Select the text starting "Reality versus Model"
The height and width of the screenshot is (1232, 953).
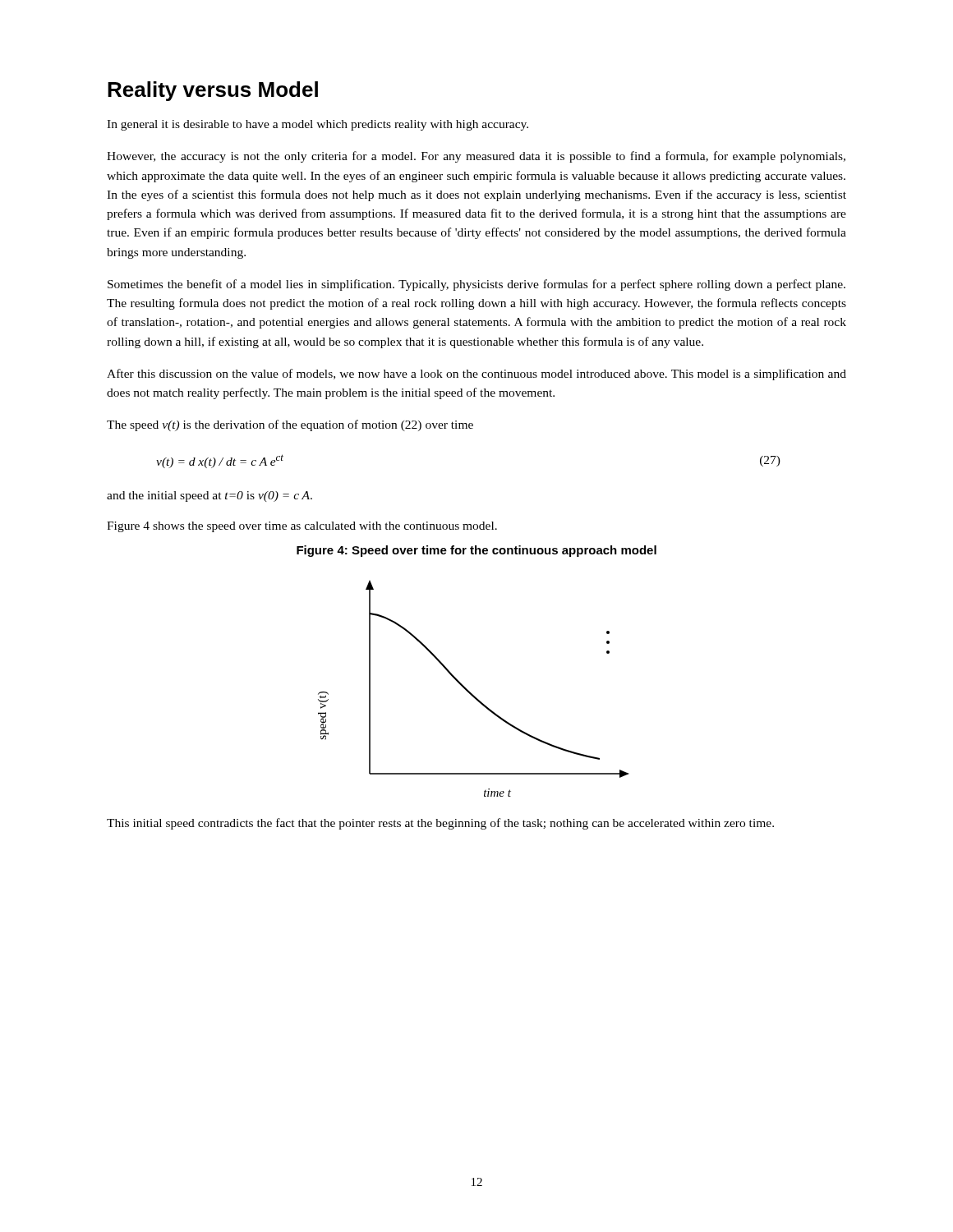tap(213, 90)
